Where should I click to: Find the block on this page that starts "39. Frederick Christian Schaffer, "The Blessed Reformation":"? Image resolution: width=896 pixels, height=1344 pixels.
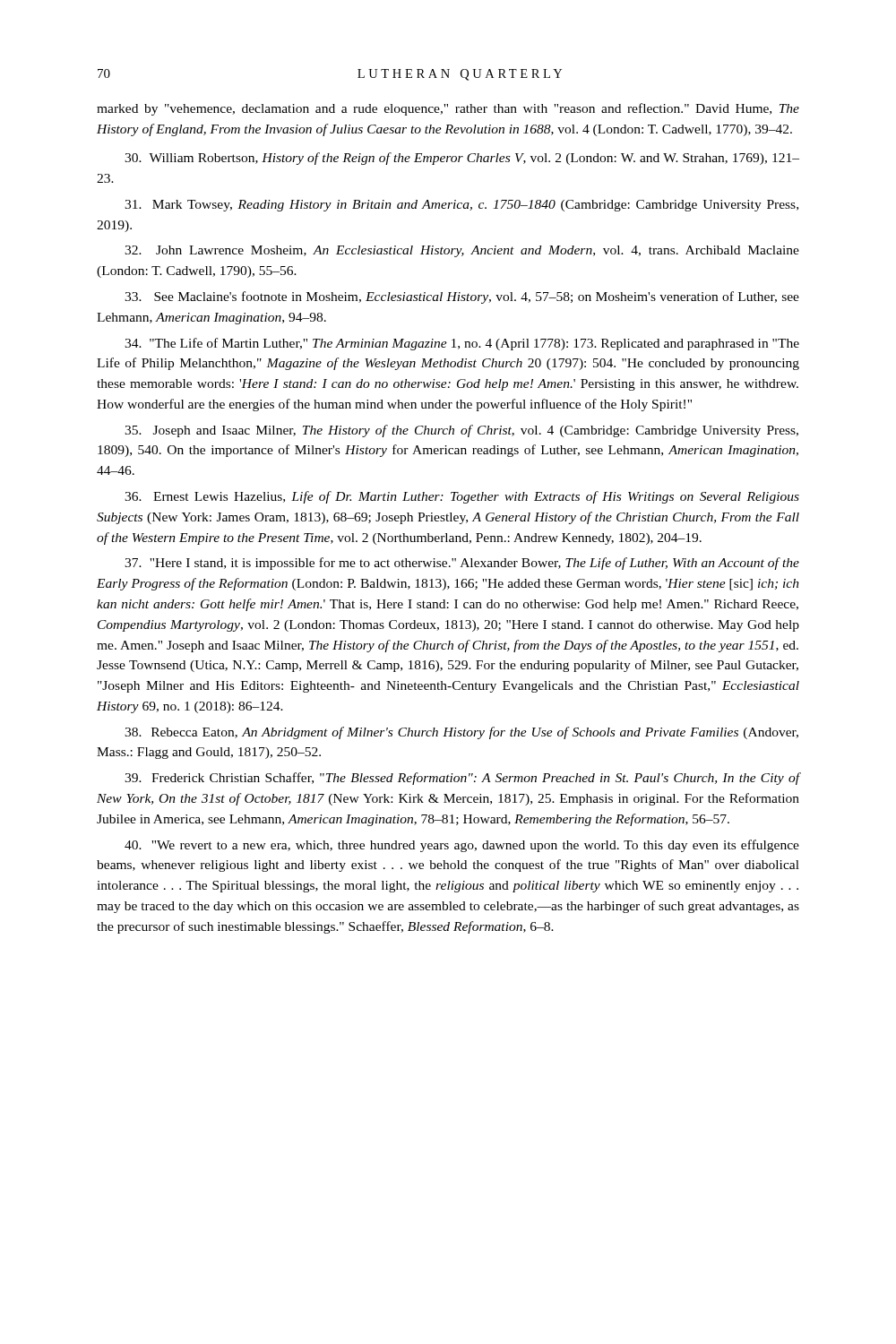tap(448, 798)
